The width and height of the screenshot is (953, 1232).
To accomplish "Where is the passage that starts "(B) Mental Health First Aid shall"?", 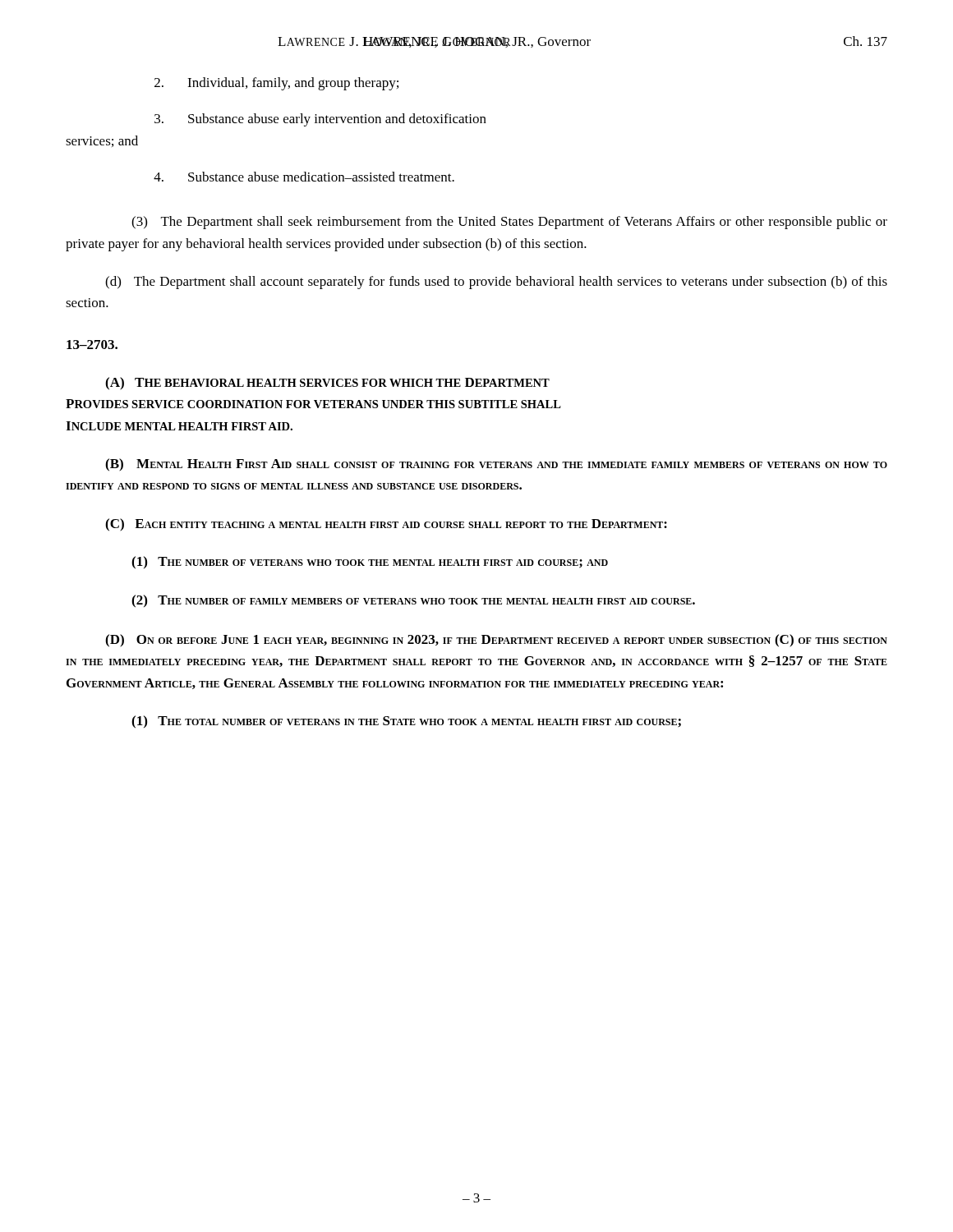I will (476, 475).
